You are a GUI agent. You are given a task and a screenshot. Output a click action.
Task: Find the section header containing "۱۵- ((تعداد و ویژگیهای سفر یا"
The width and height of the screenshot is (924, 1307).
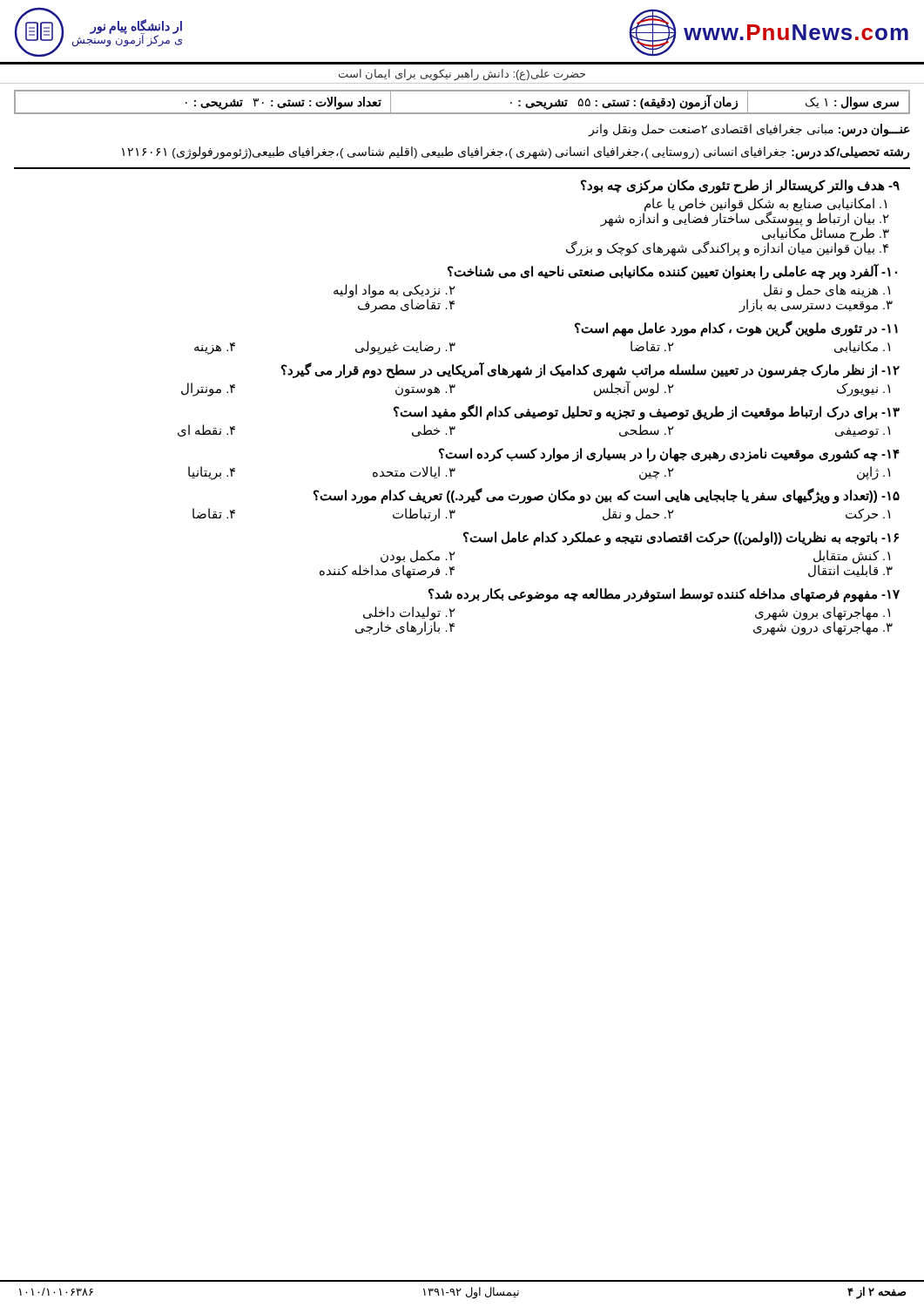[606, 496]
